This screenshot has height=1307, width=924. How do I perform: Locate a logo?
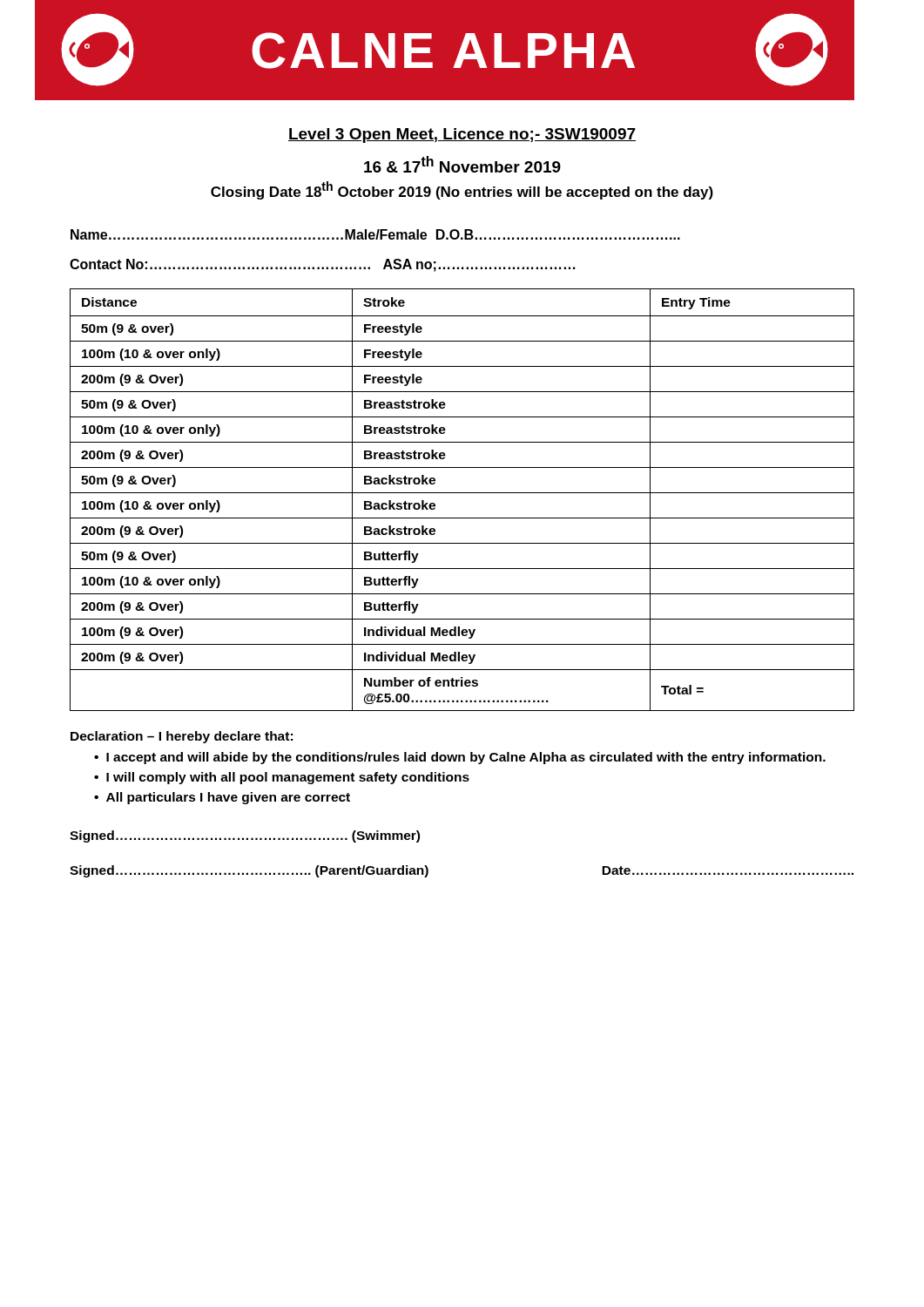(x=445, y=50)
